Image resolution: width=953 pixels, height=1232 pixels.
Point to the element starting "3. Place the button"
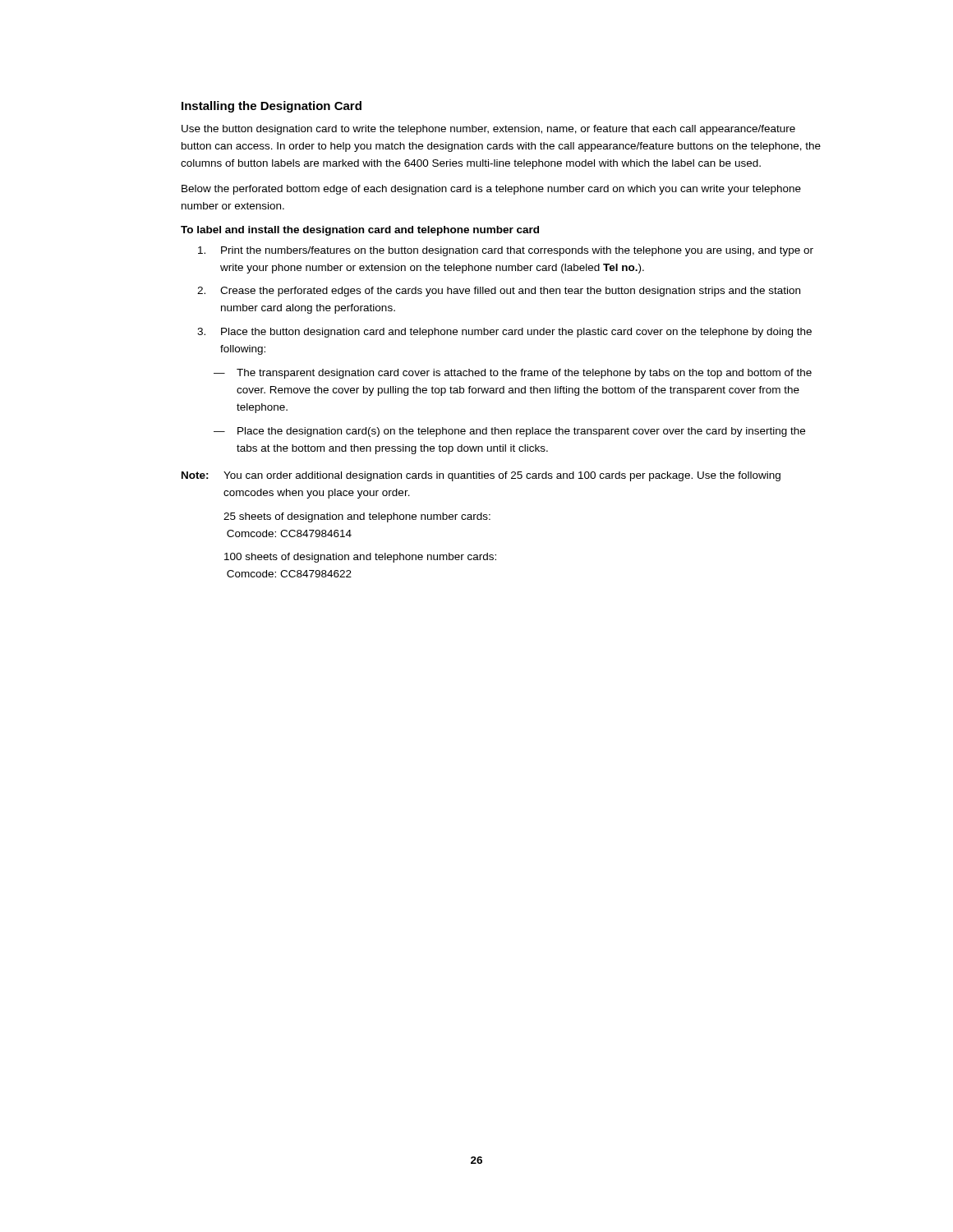509,341
